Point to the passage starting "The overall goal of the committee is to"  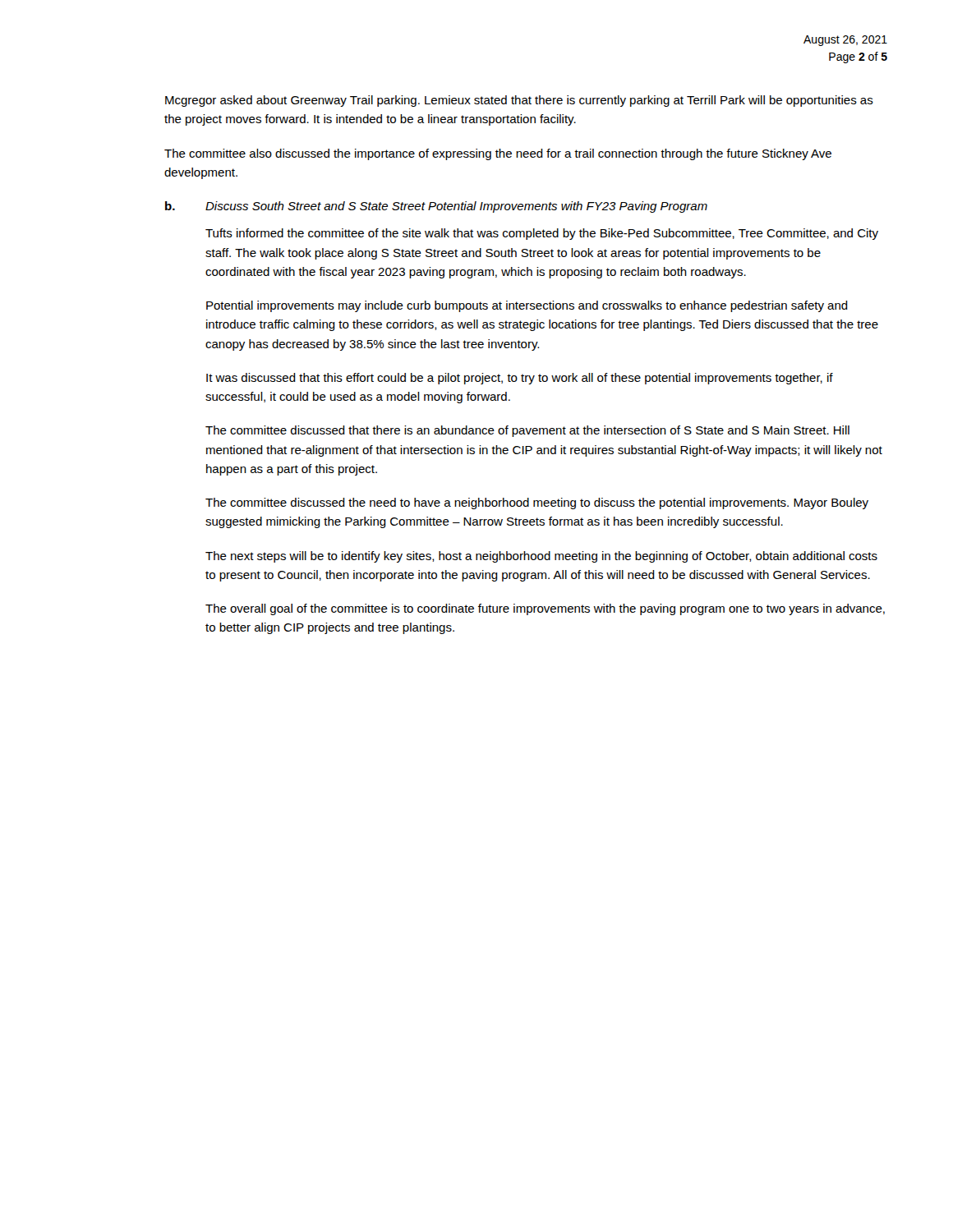click(545, 618)
